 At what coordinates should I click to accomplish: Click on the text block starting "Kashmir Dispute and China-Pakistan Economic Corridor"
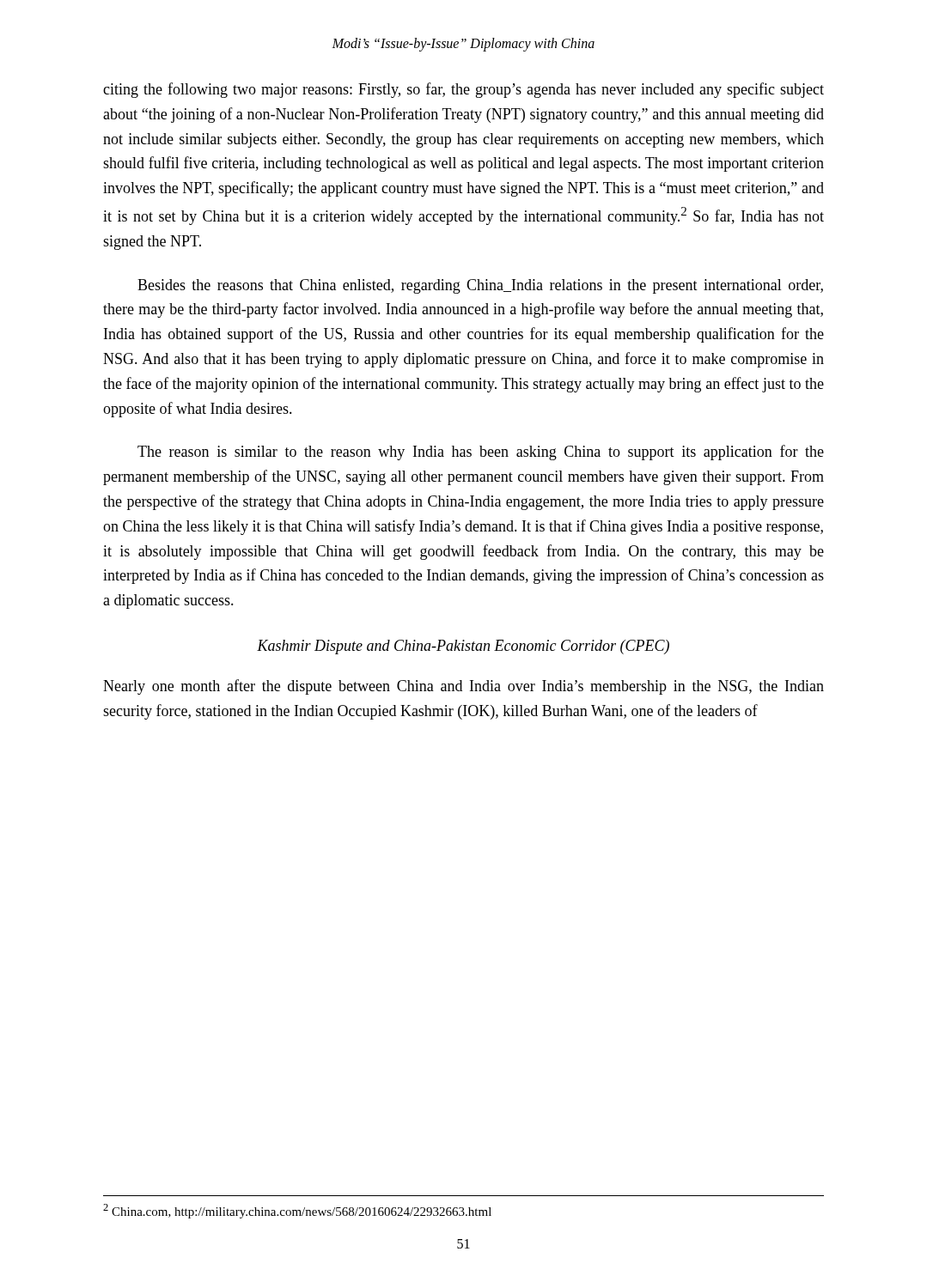[x=464, y=646]
